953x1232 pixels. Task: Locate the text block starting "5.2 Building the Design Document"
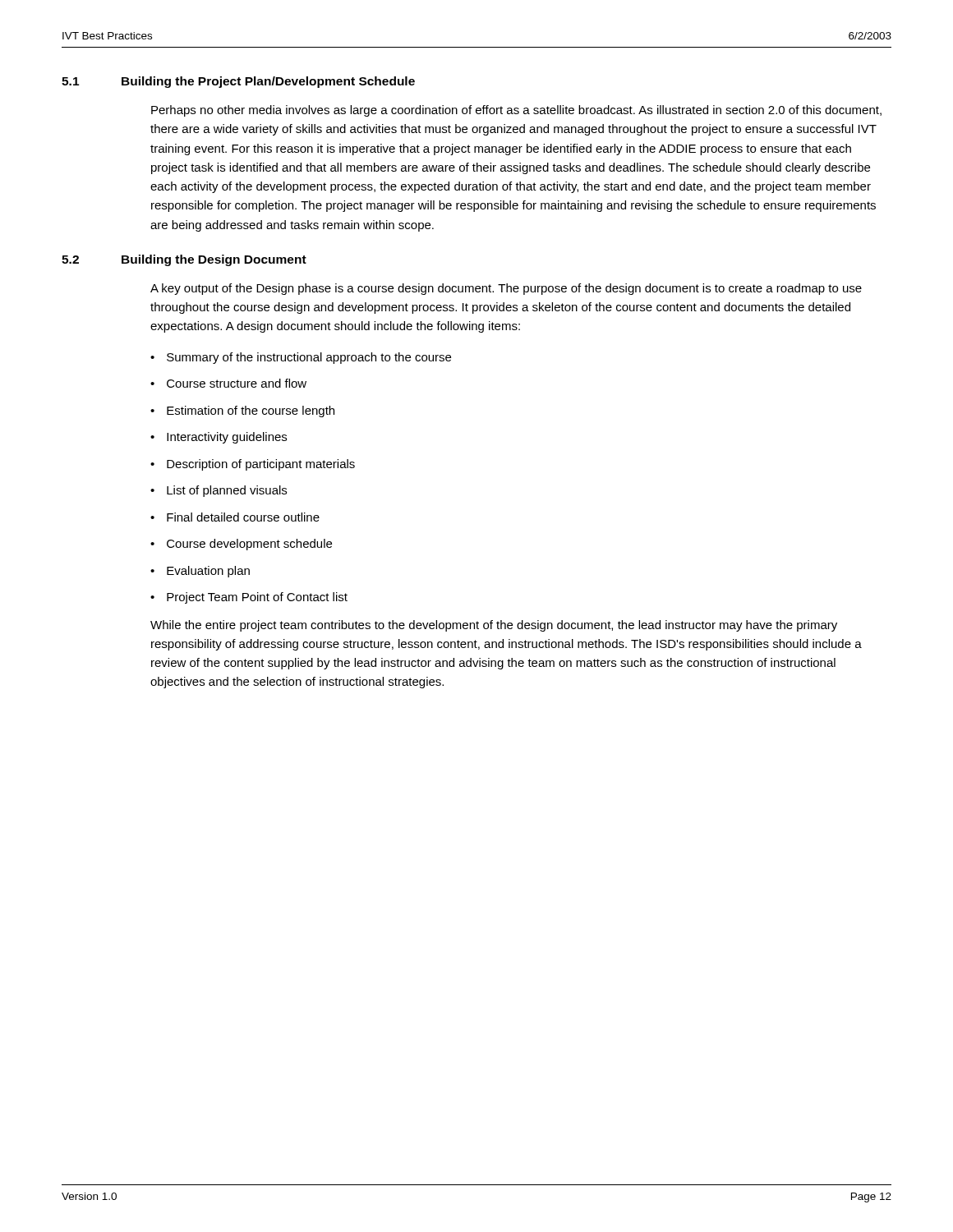tap(184, 259)
